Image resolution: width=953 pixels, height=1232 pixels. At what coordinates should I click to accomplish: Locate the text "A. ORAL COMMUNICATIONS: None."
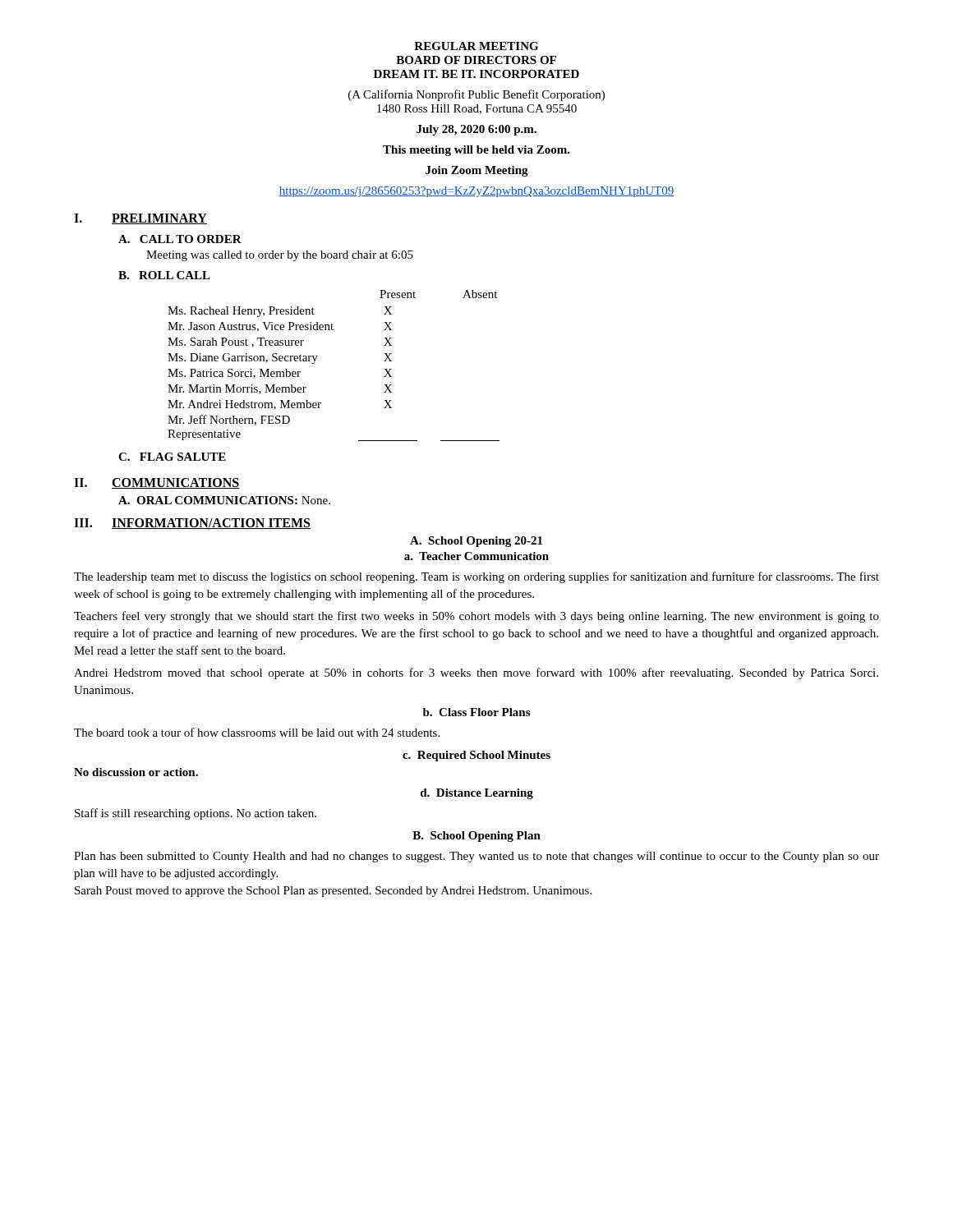point(225,500)
